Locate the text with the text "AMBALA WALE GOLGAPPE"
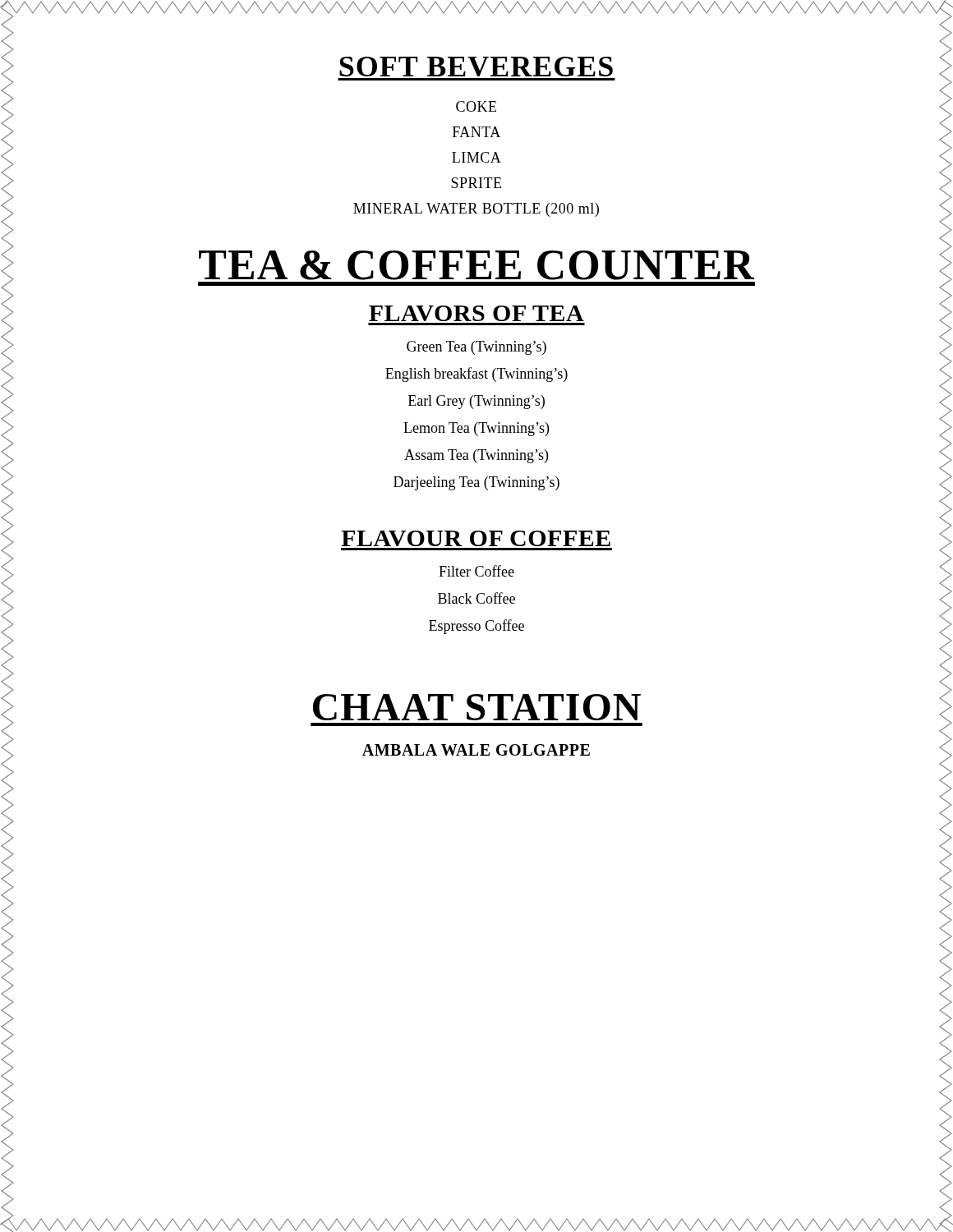Image resolution: width=953 pixels, height=1232 pixels. tap(476, 750)
